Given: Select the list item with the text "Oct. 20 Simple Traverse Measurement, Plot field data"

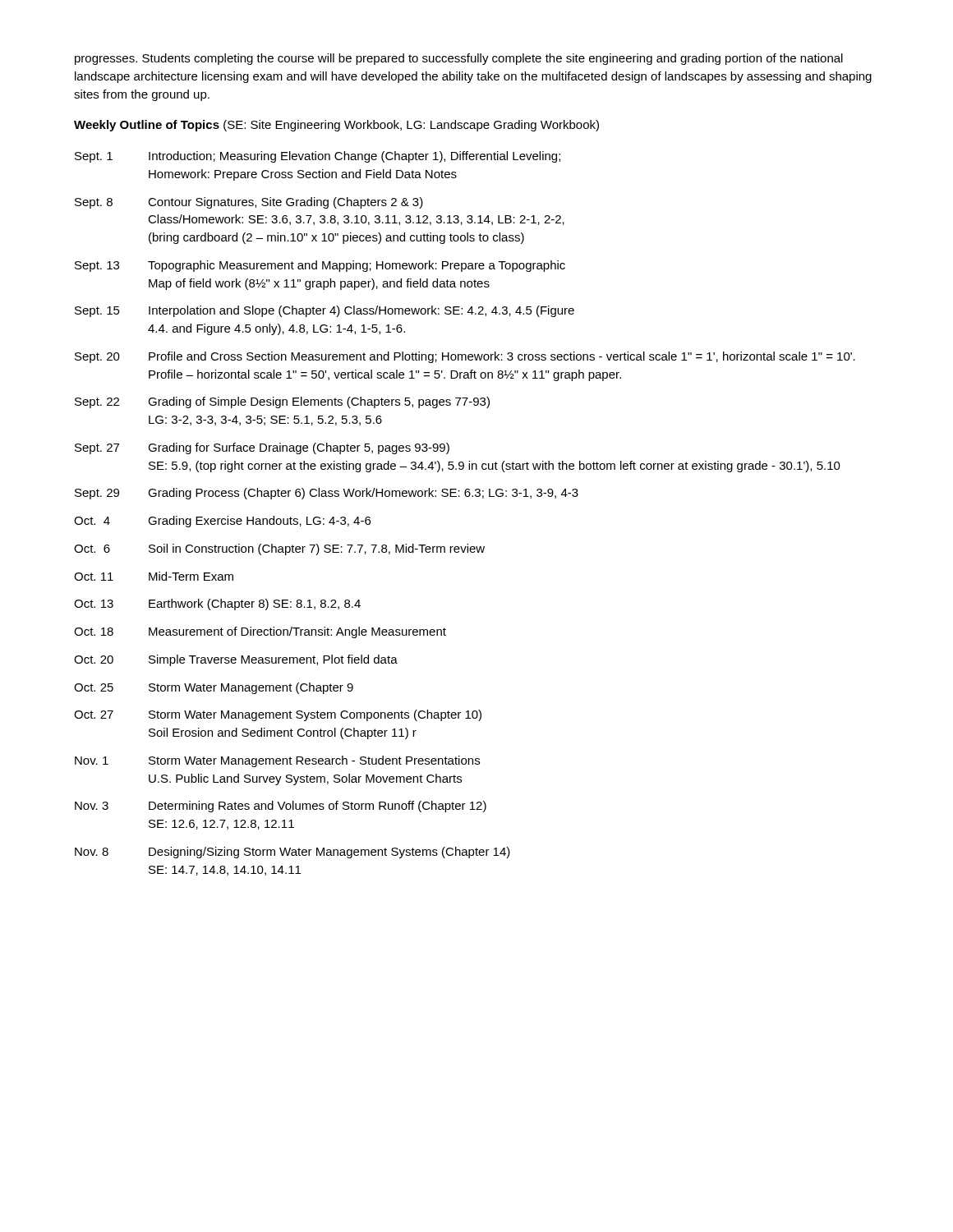Looking at the screenshot, I should pos(236,660).
